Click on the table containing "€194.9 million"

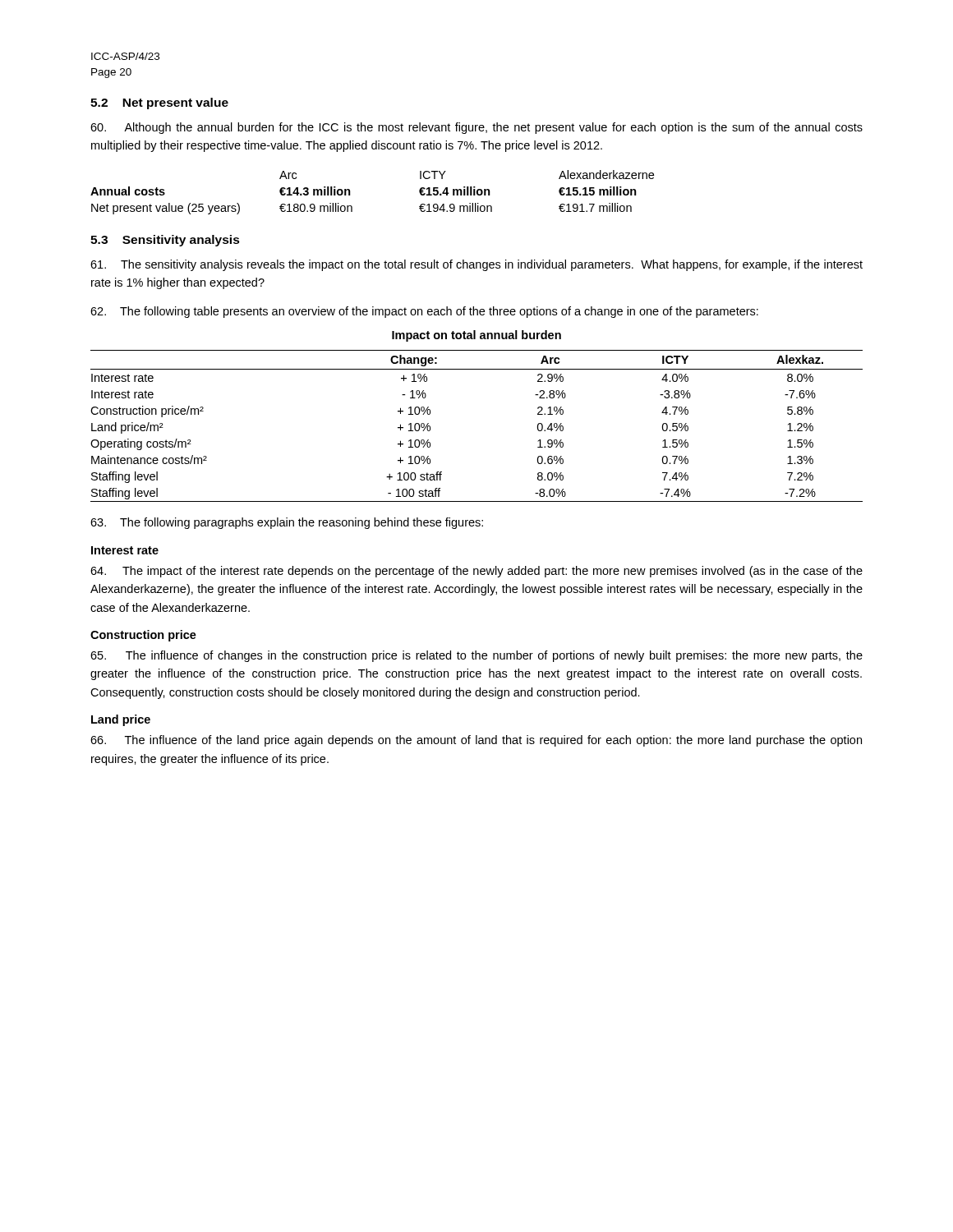click(476, 191)
